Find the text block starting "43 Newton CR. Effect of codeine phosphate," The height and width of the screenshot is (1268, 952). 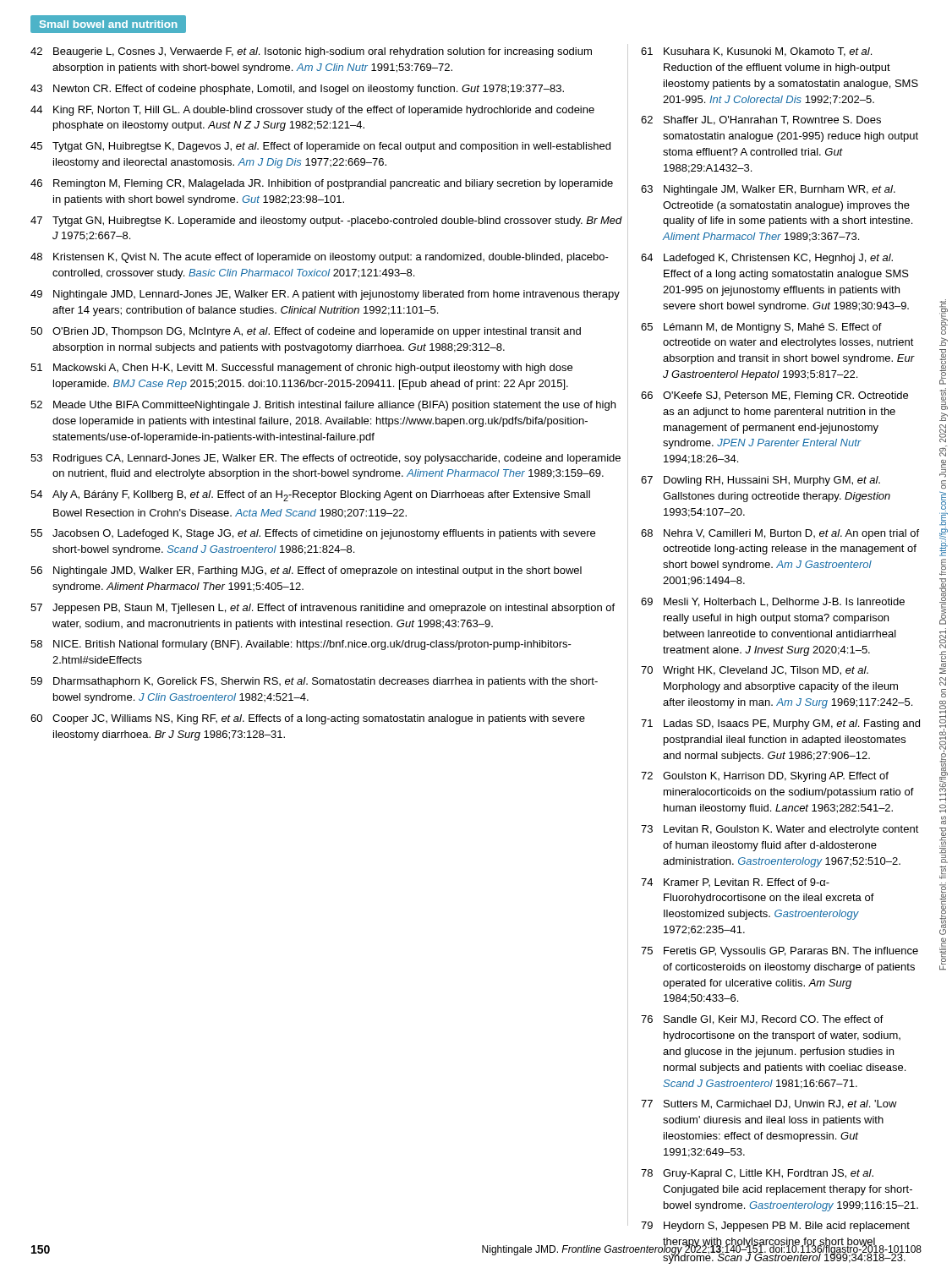(326, 89)
